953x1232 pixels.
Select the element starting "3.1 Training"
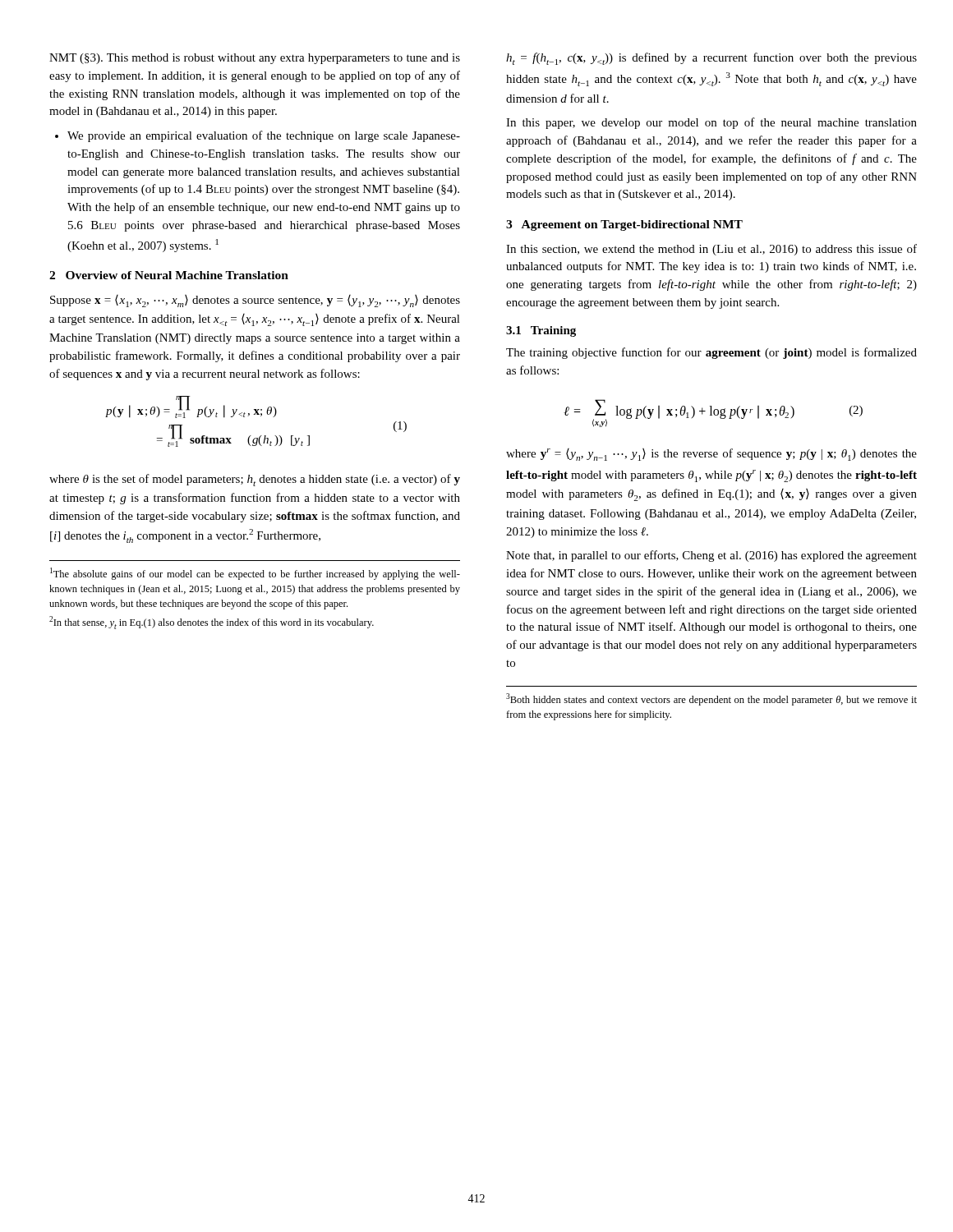[x=541, y=331]
